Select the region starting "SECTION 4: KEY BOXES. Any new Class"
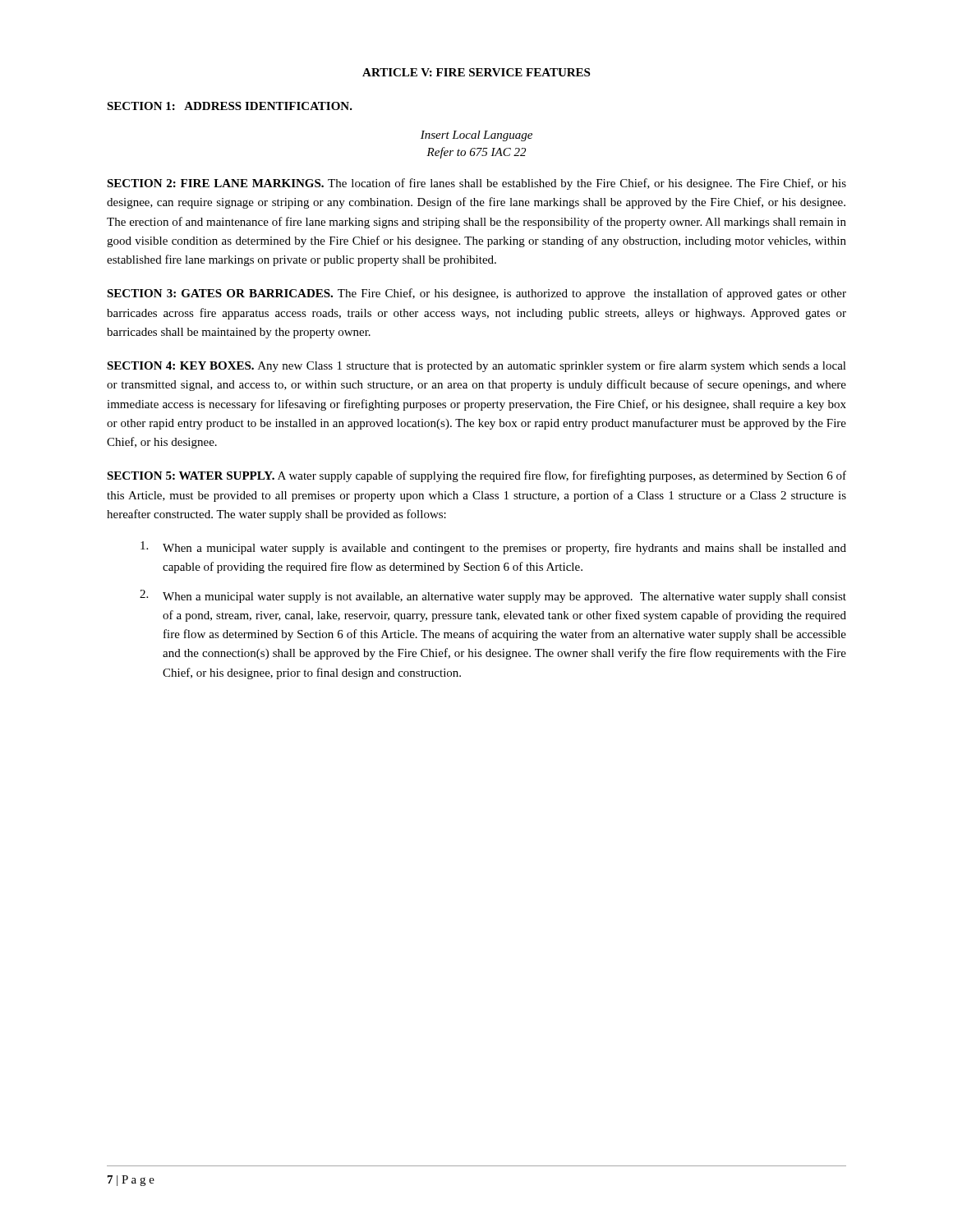 pyautogui.click(x=476, y=404)
